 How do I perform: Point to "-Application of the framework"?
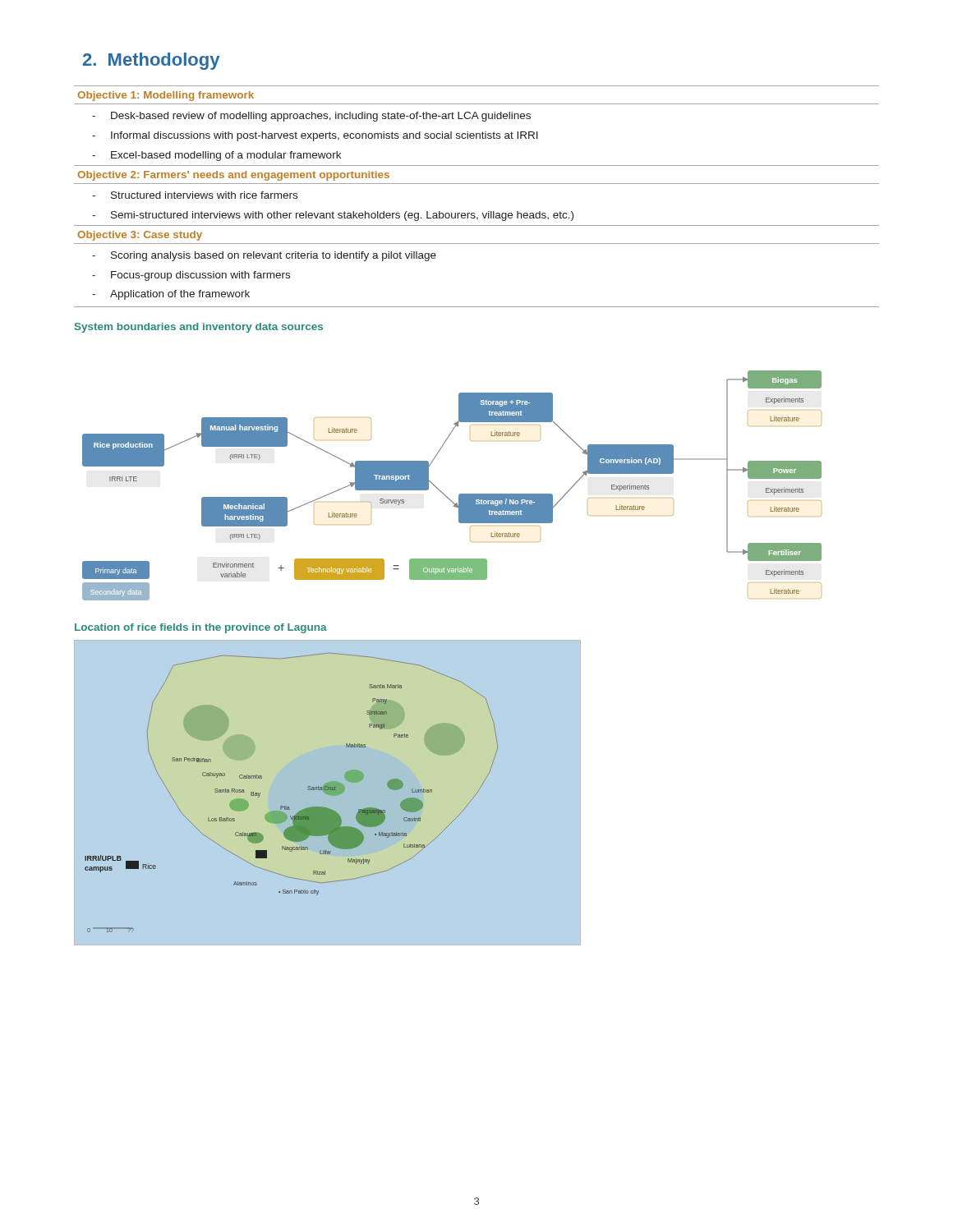pyautogui.click(x=171, y=295)
